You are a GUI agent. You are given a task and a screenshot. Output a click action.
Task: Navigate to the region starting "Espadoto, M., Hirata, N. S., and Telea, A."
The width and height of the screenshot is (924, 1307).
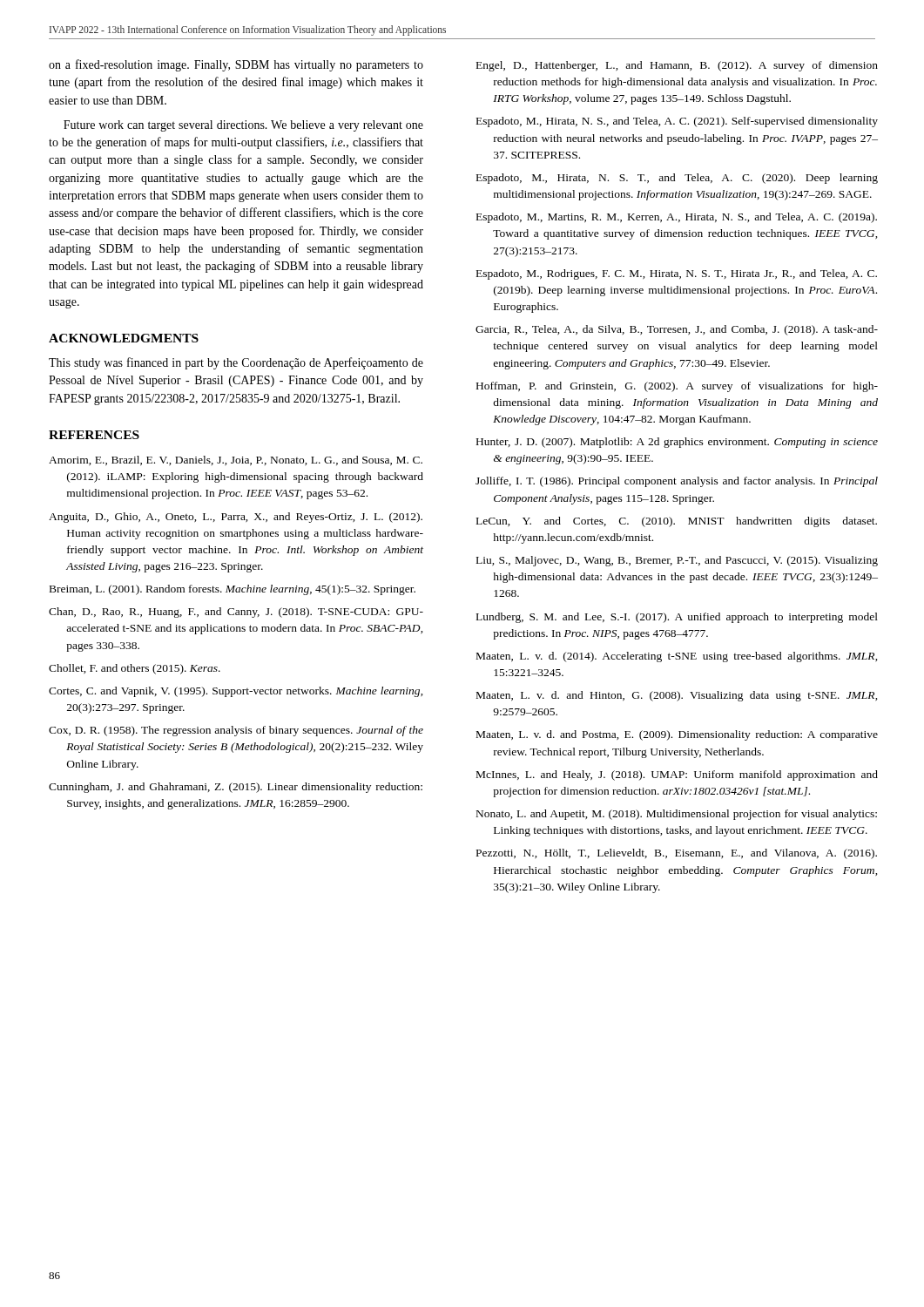coord(677,138)
